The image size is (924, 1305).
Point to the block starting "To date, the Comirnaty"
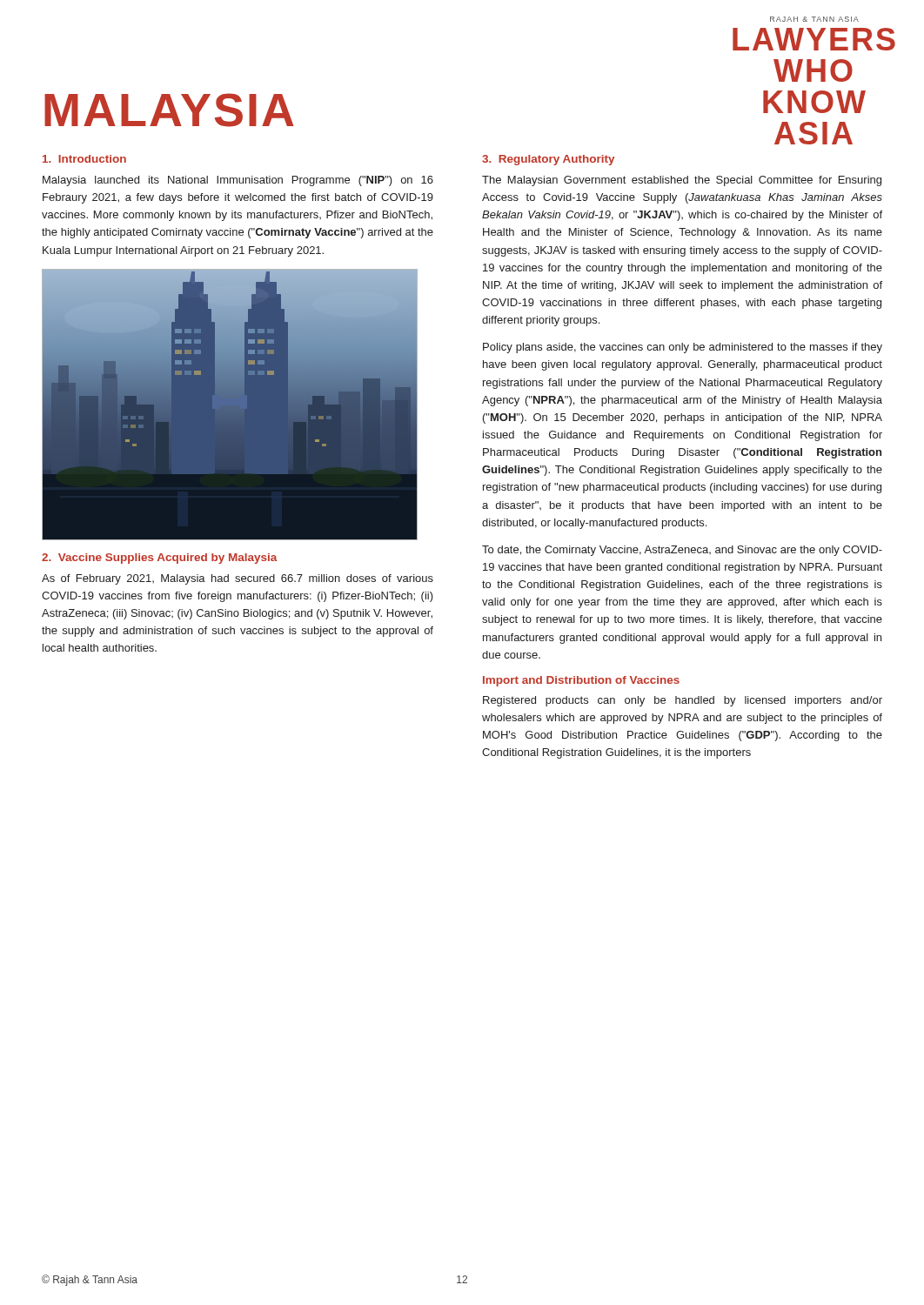pos(682,602)
